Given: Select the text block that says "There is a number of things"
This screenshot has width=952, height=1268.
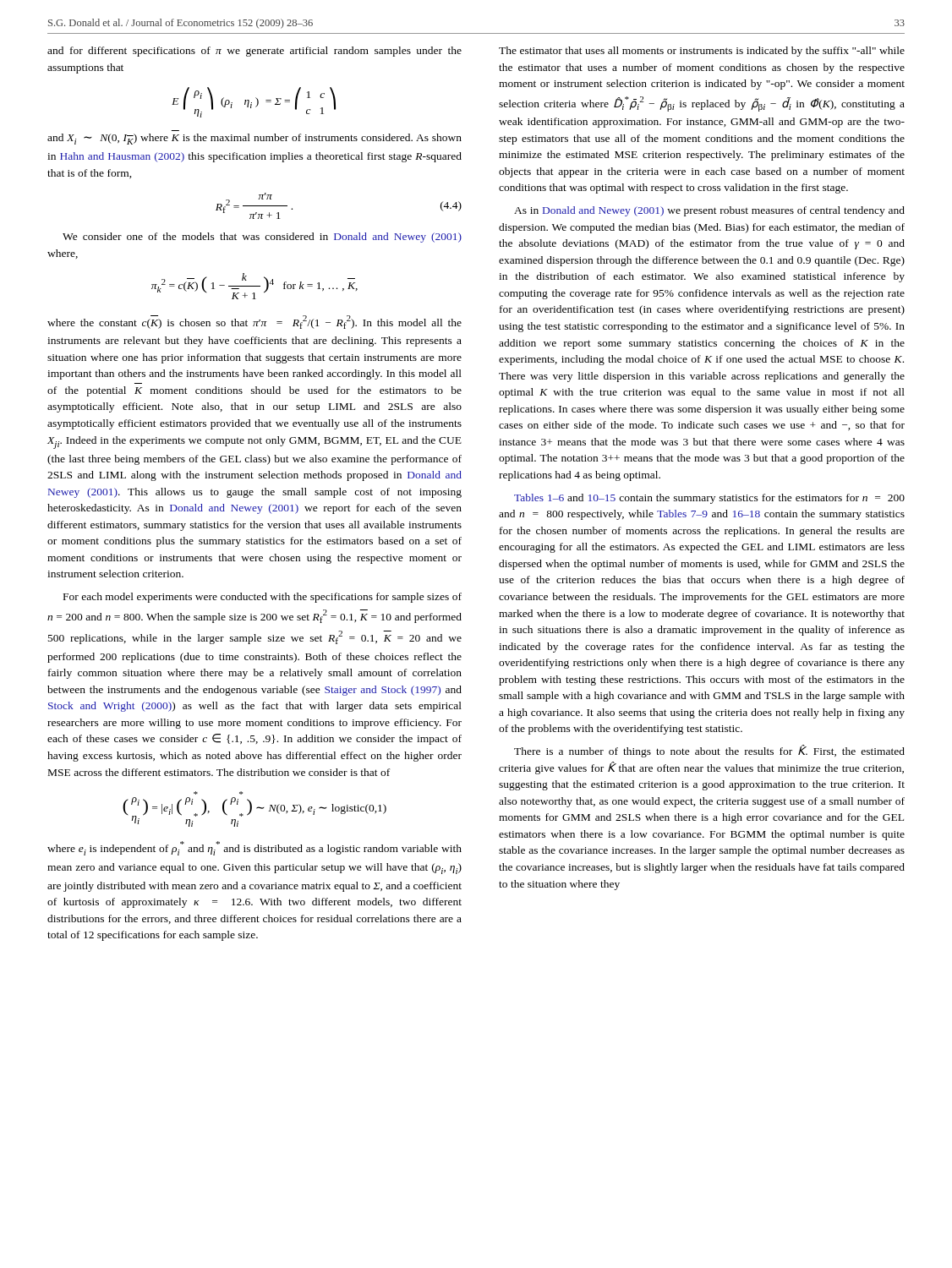Looking at the screenshot, I should pyautogui.click(x=702, y=817).
